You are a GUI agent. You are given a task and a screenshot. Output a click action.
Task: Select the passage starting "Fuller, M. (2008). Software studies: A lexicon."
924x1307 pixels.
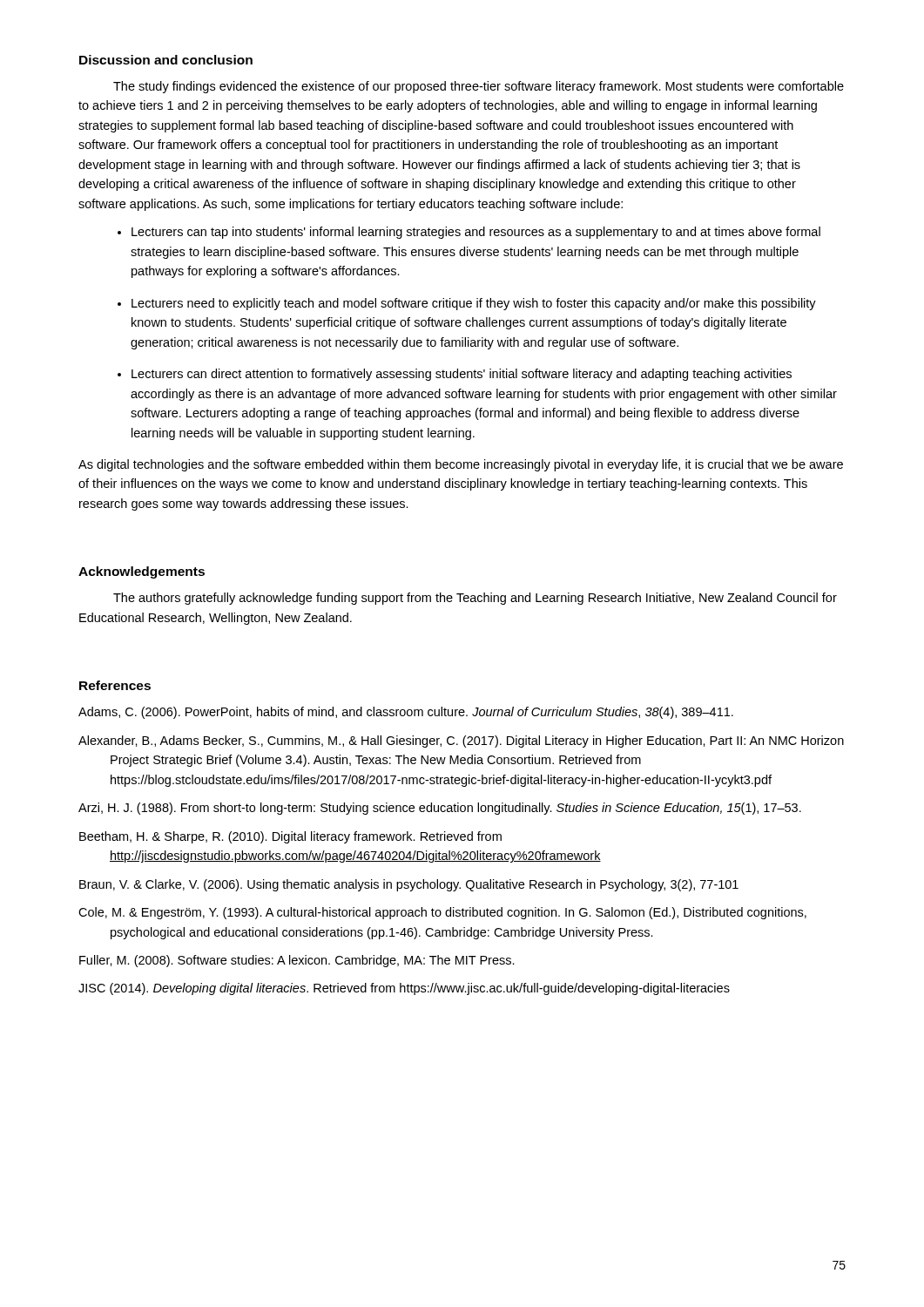point(297,960)
